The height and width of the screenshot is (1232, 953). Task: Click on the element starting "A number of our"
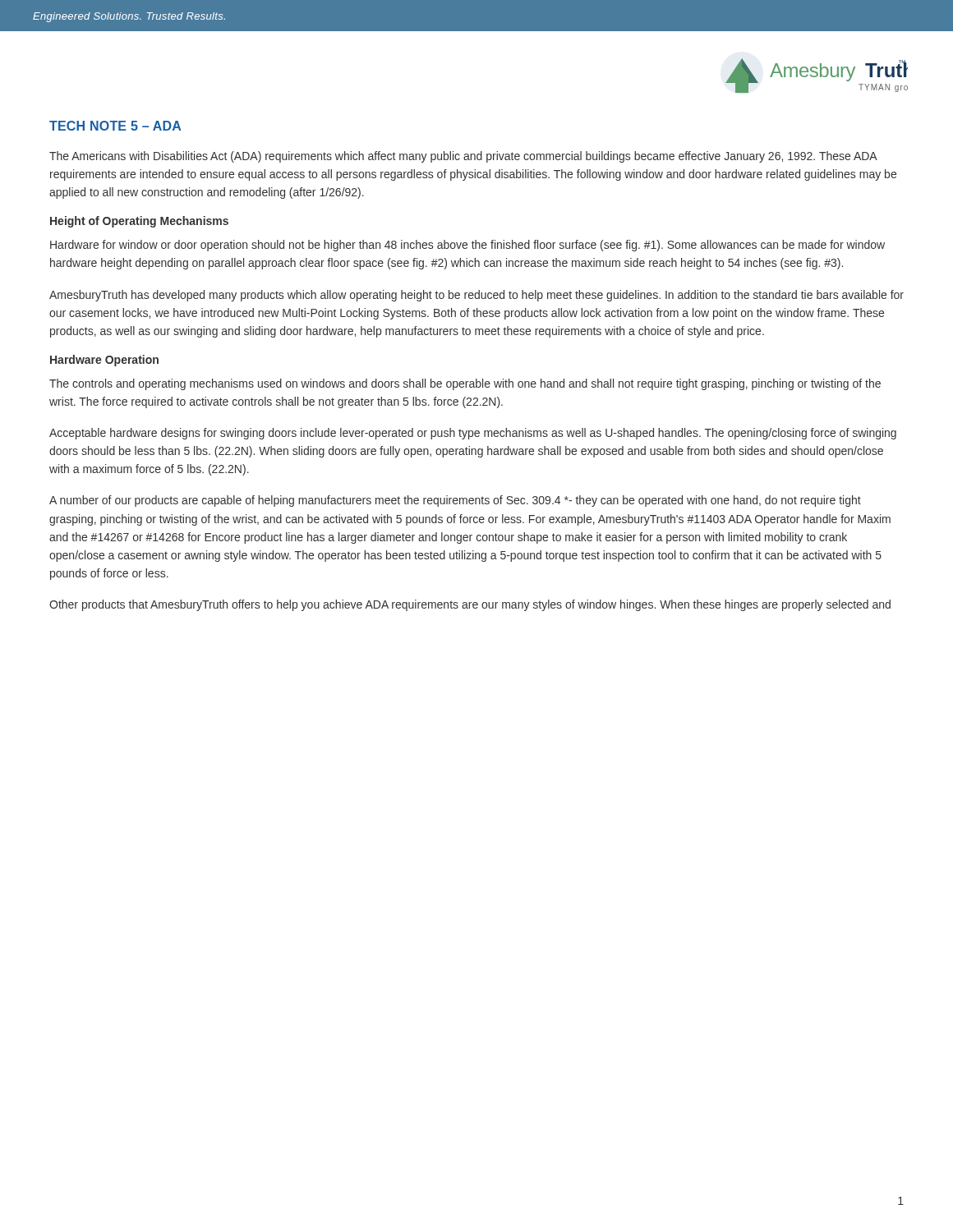470,537
